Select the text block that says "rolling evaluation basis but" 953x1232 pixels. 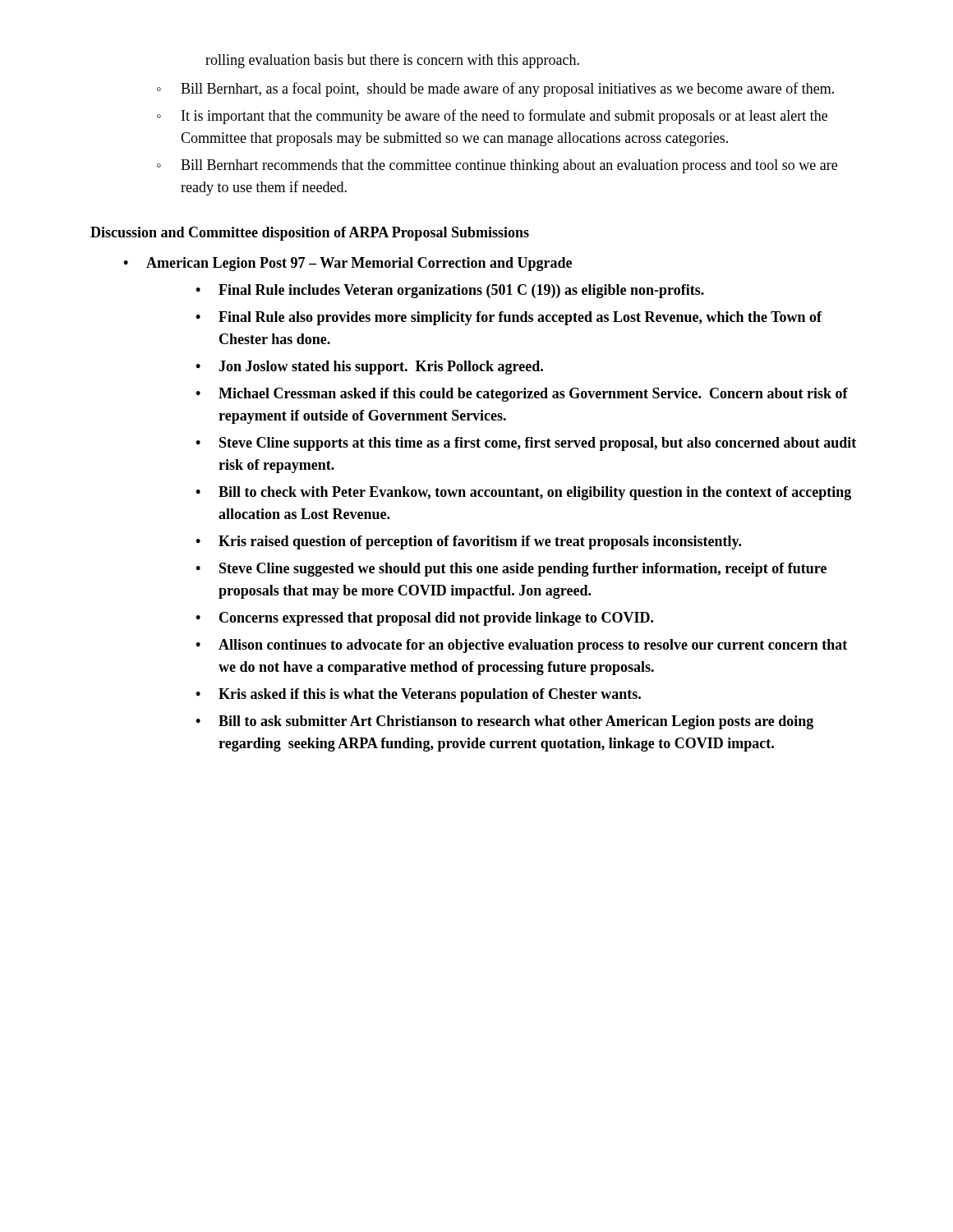(x=393, y=60)
